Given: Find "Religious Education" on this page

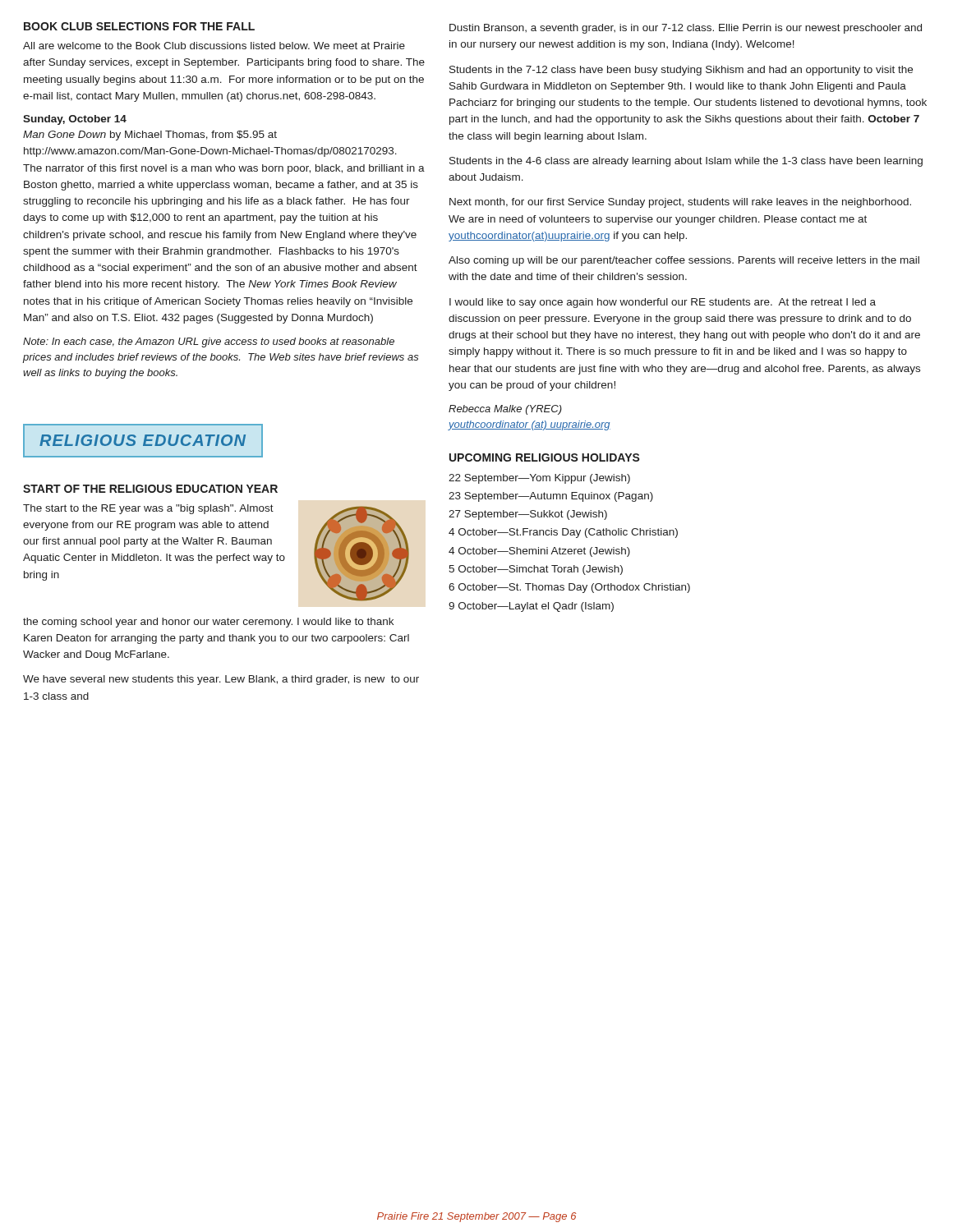Looking at the screenshot, I should [x=143, y=440].
